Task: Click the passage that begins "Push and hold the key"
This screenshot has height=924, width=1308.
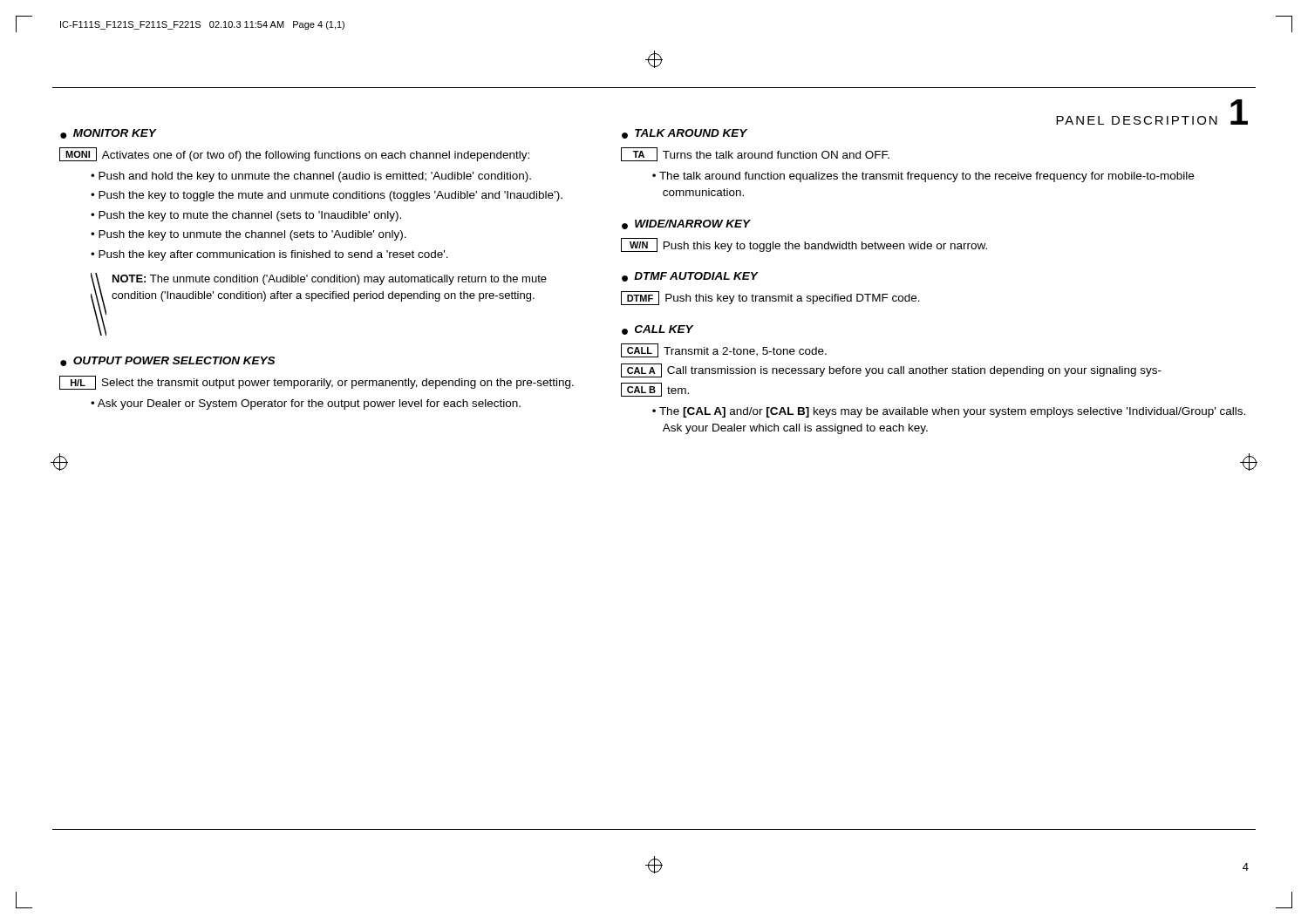Action: (x=315, y=175)
